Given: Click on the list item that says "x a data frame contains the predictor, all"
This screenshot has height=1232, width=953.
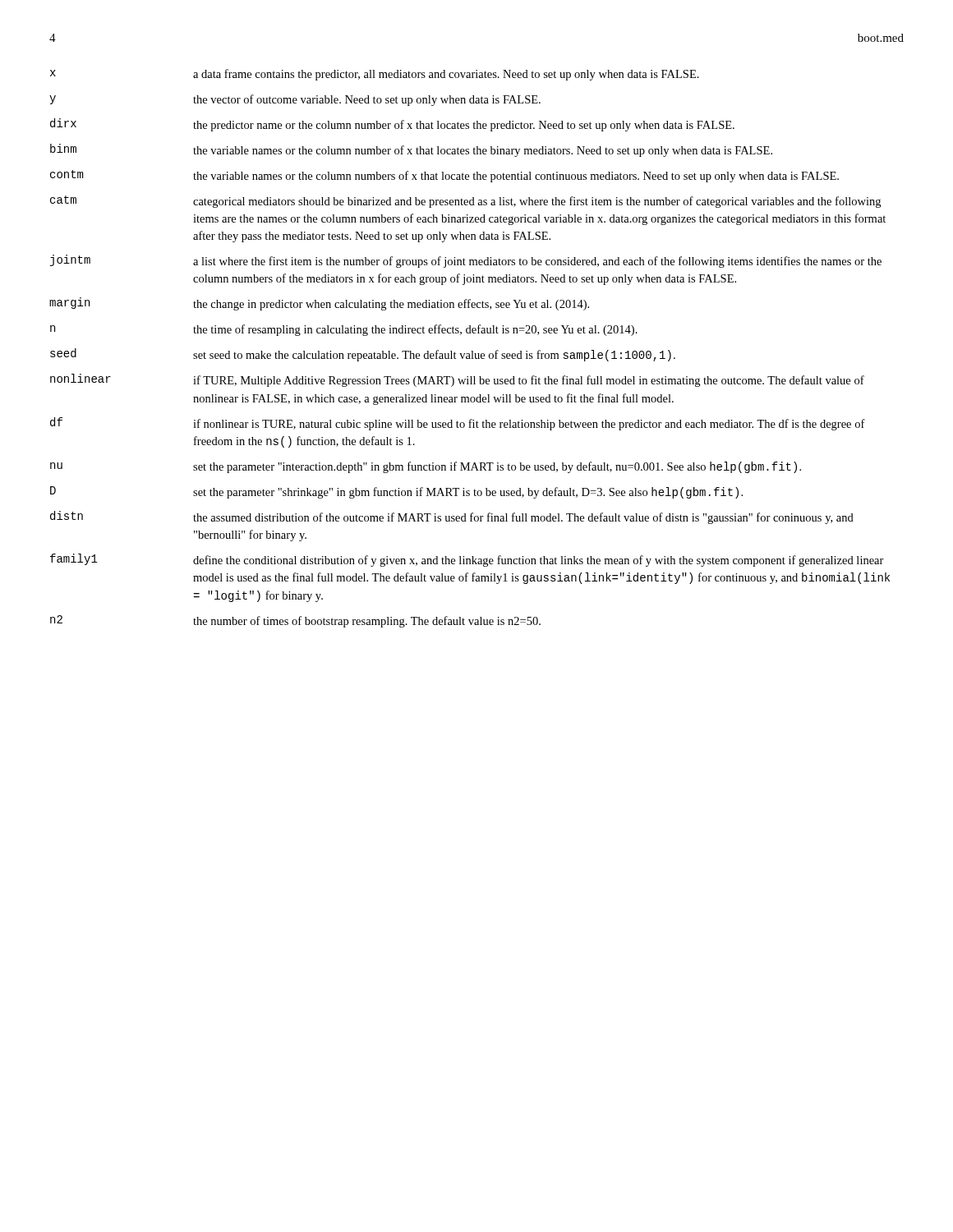Looking at the screenshot, I should (x=476, y=74).
